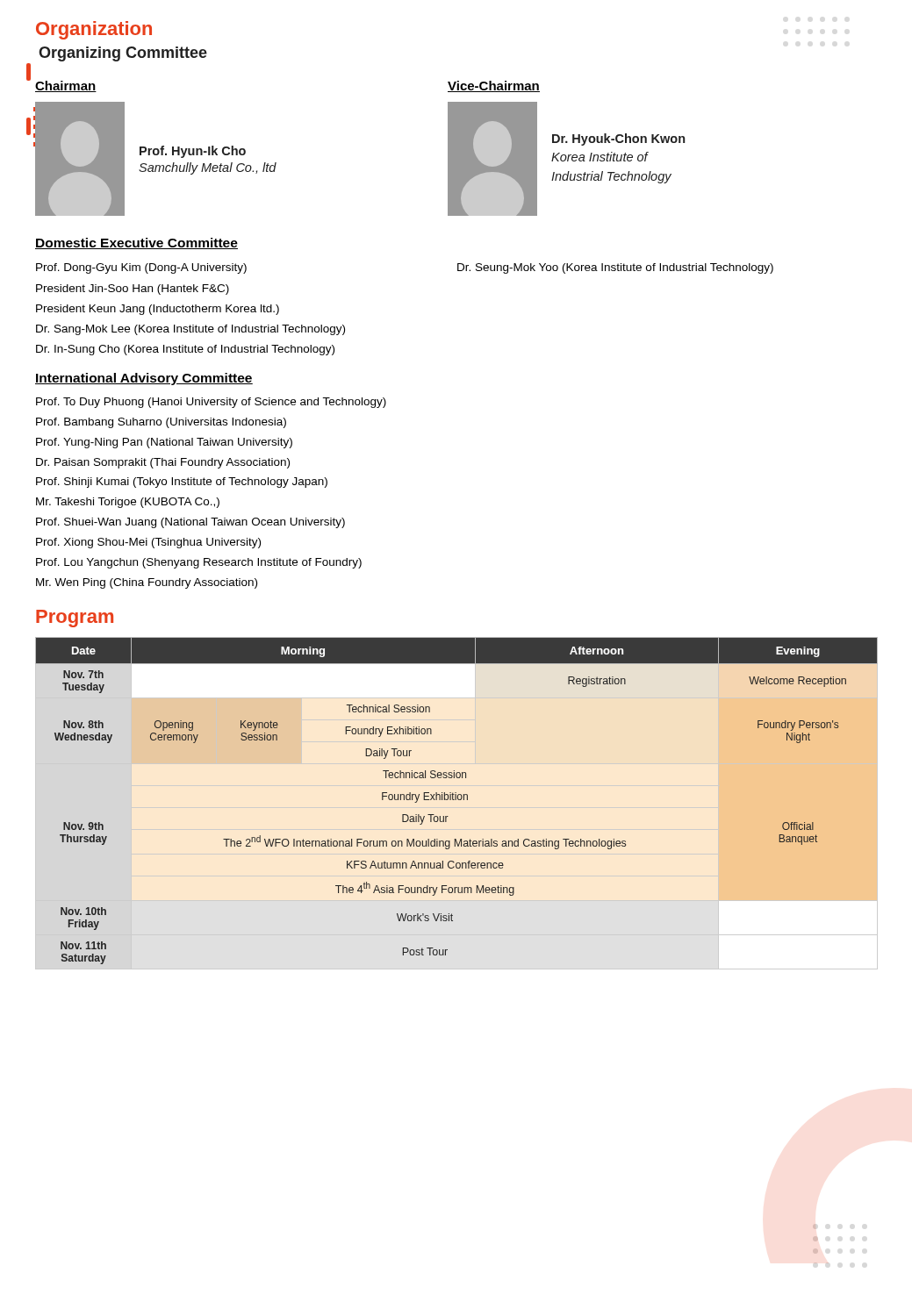The height and width of the screenshot is (1316, 912).
Task: Find a table
Action: 456,803
